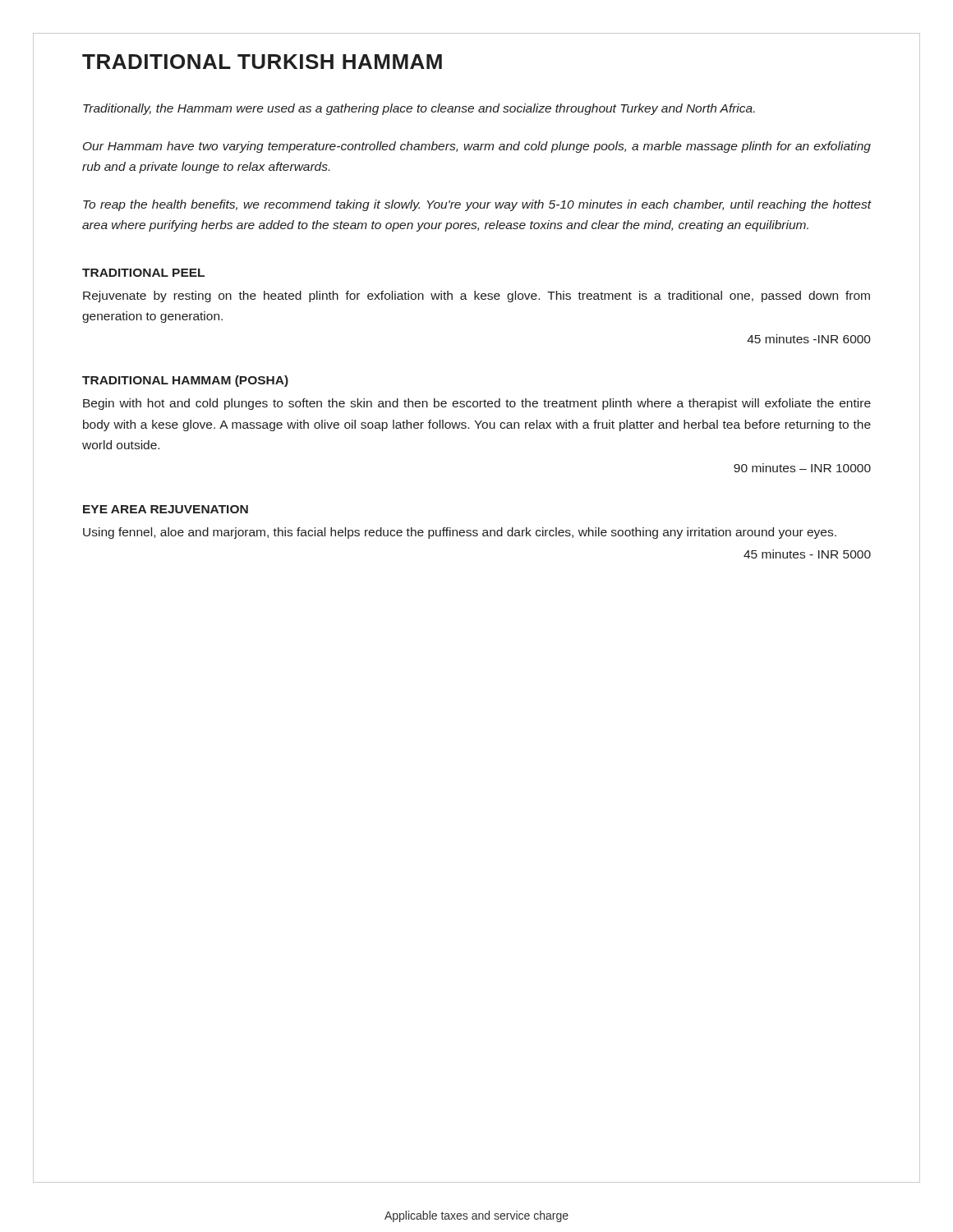Find the block on this page that starts "Our Hammam have two varying temperature-controlled chambers,"
The height and width of the screenshot is (1232, 953).
[x=476, y=156]
